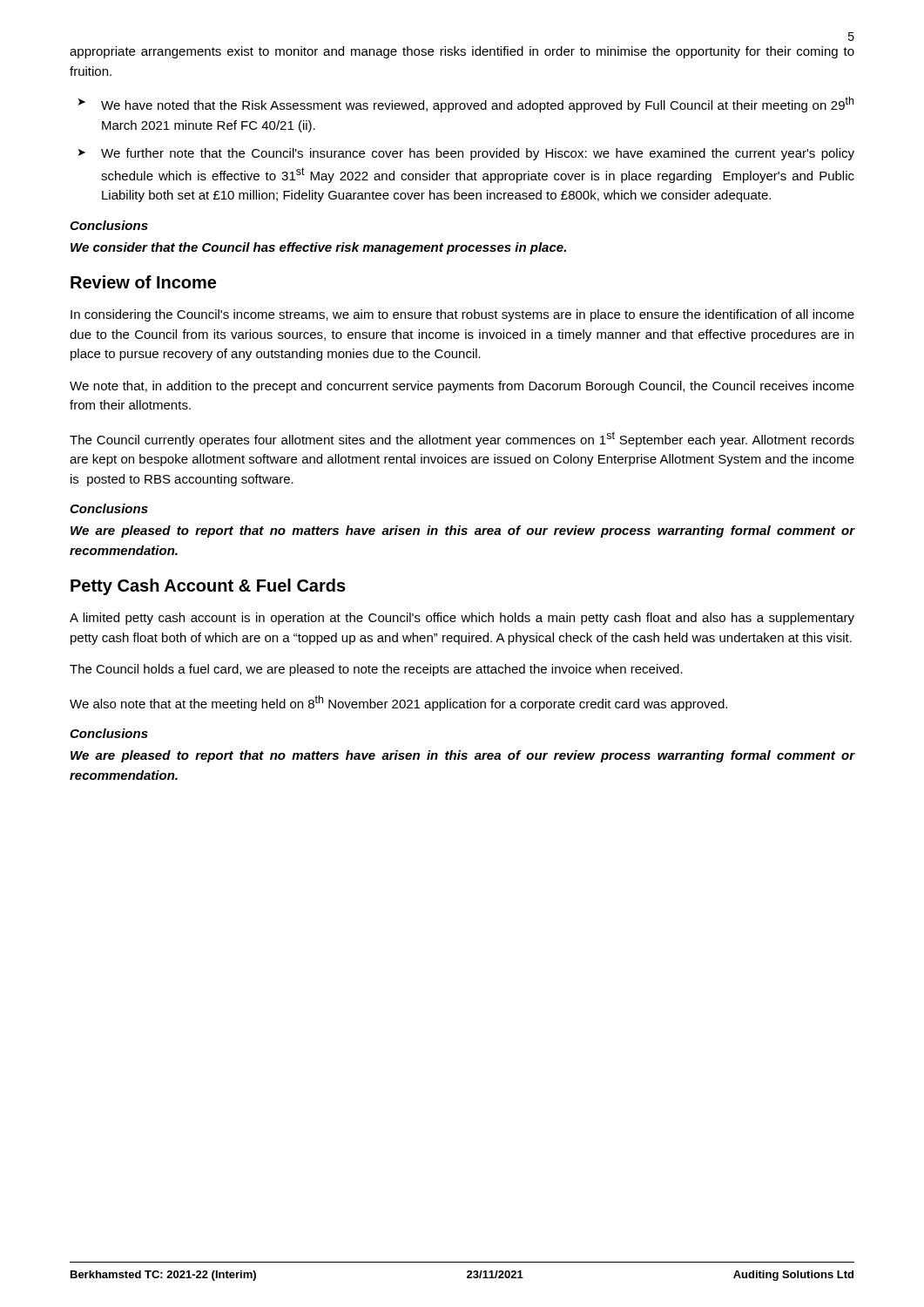Viewport: 924px width, 1307px height.
Task: Click the passage that begins "We further note that"
Action: [478, 174]
